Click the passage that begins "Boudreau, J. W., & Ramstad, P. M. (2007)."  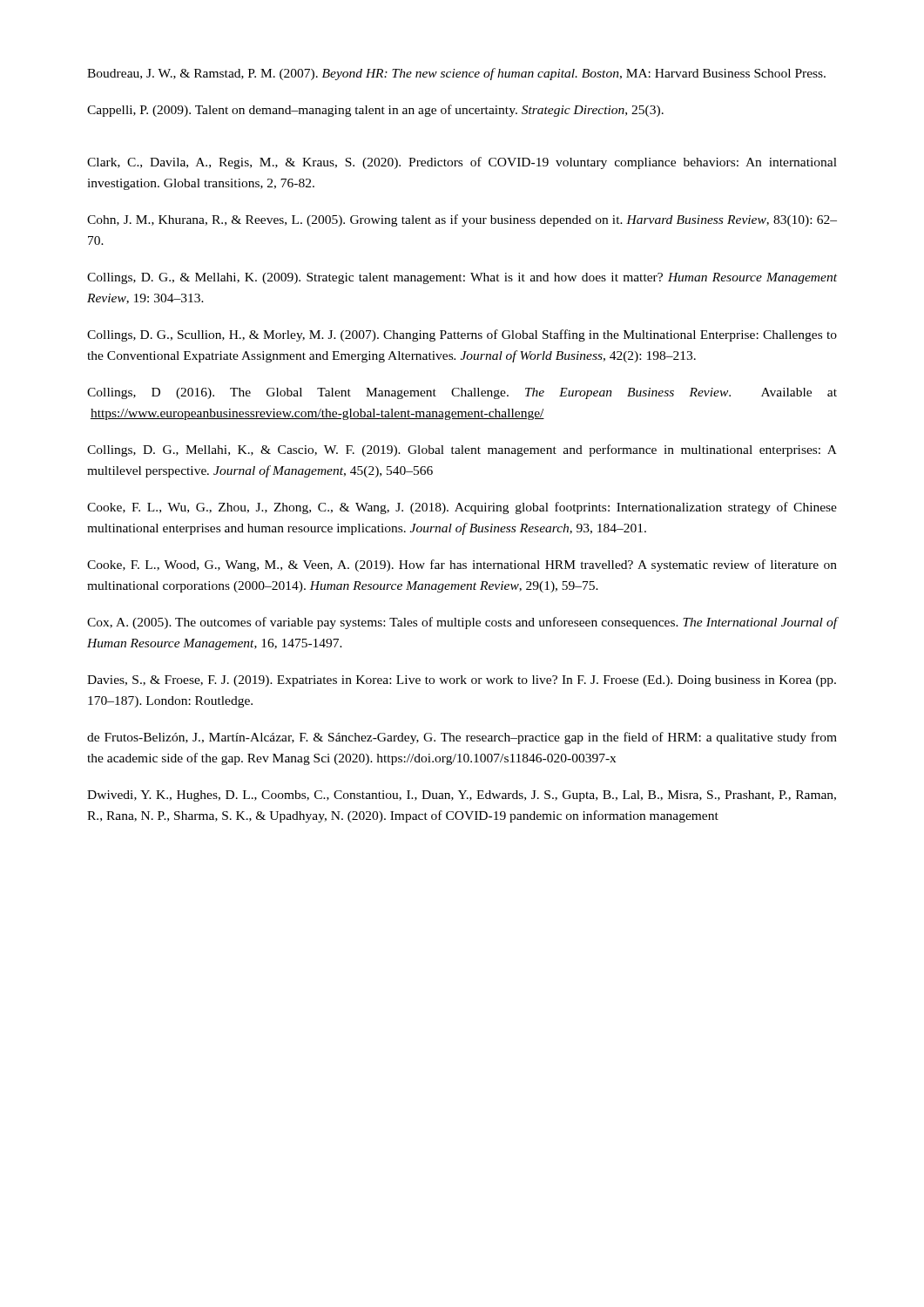457,73
